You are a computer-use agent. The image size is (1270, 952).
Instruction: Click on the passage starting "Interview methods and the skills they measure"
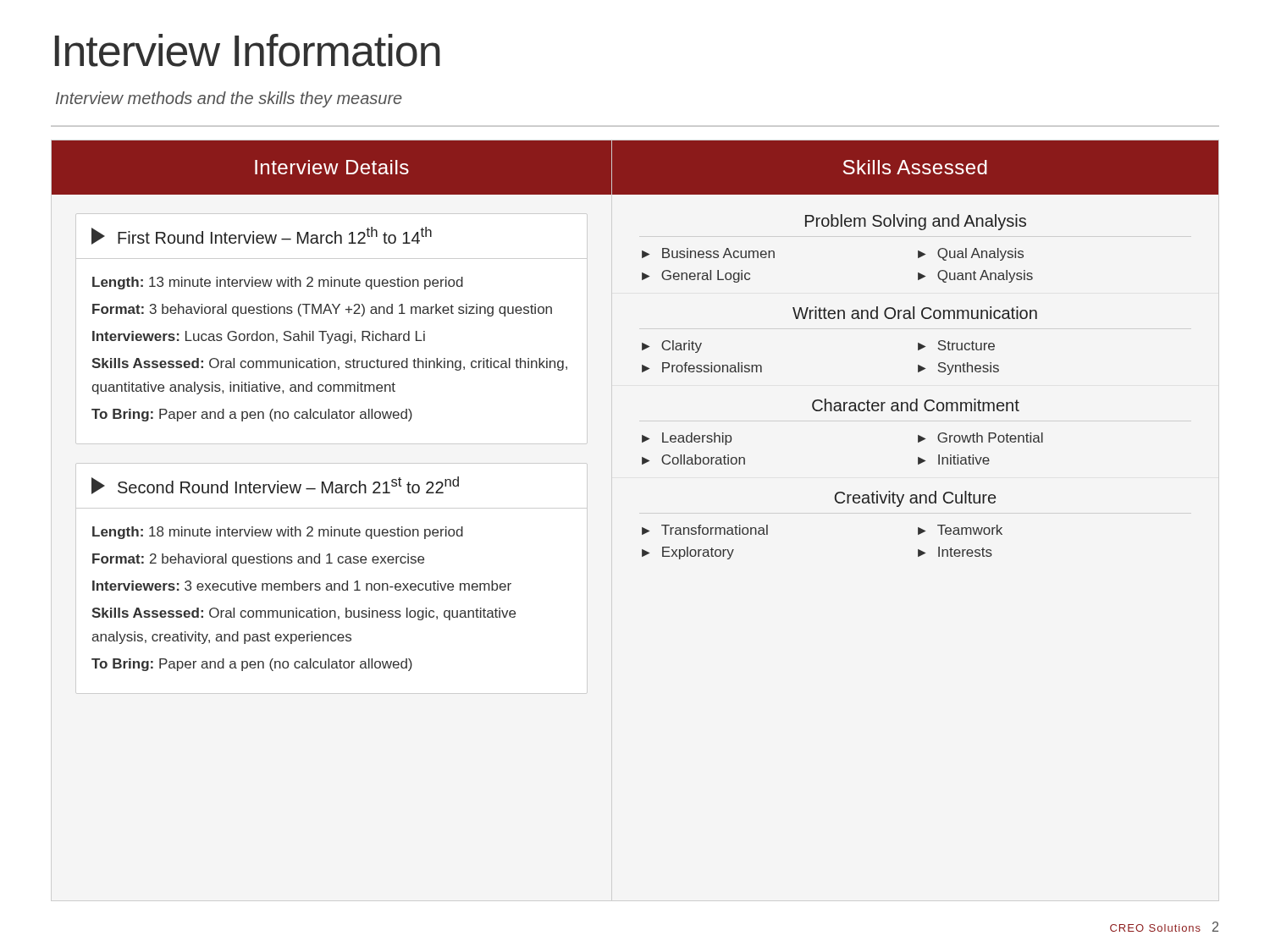tap(229, 99)
